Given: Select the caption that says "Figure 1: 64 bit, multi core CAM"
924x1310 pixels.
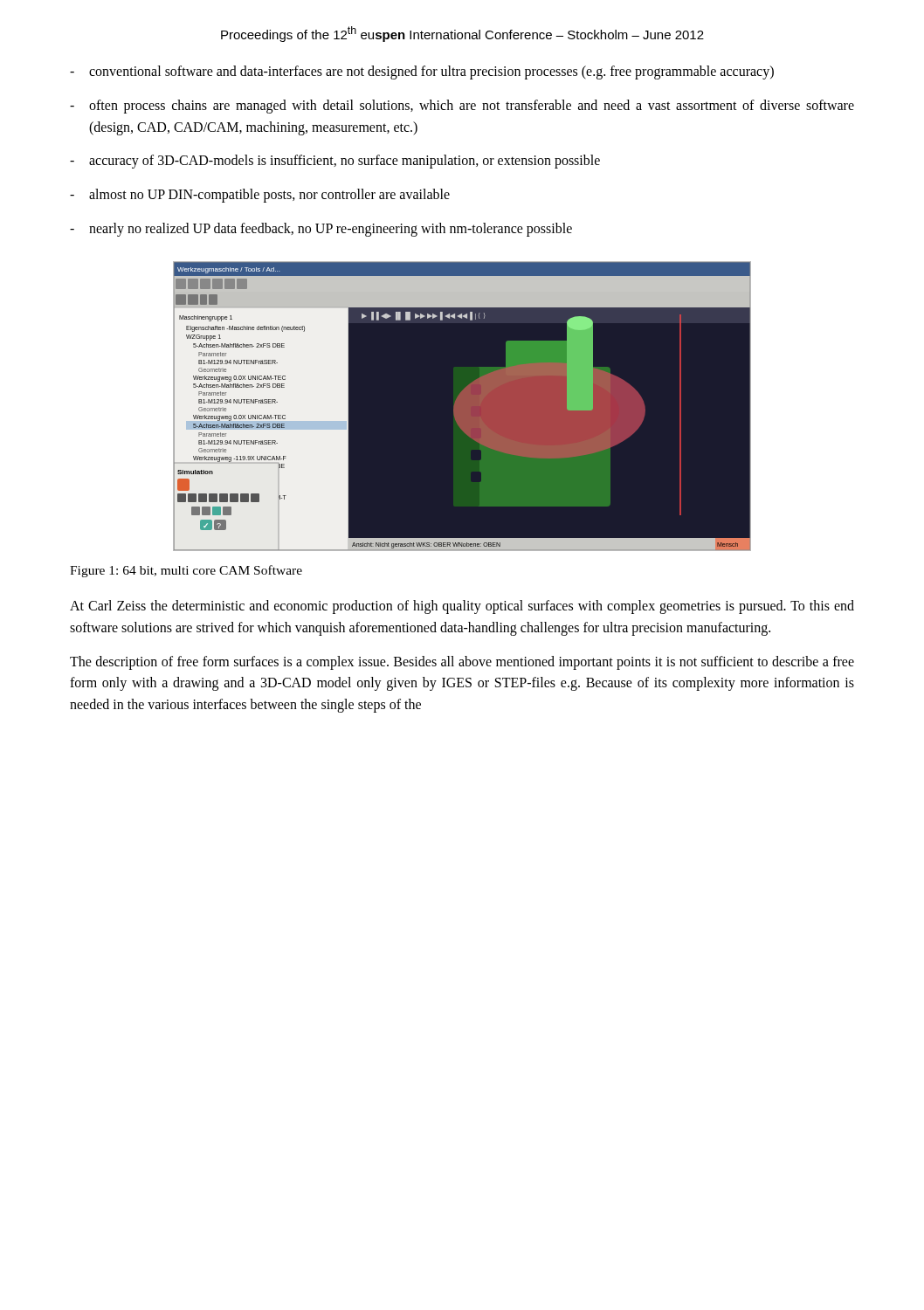Looking at the screenshot, I should [186, 570].
